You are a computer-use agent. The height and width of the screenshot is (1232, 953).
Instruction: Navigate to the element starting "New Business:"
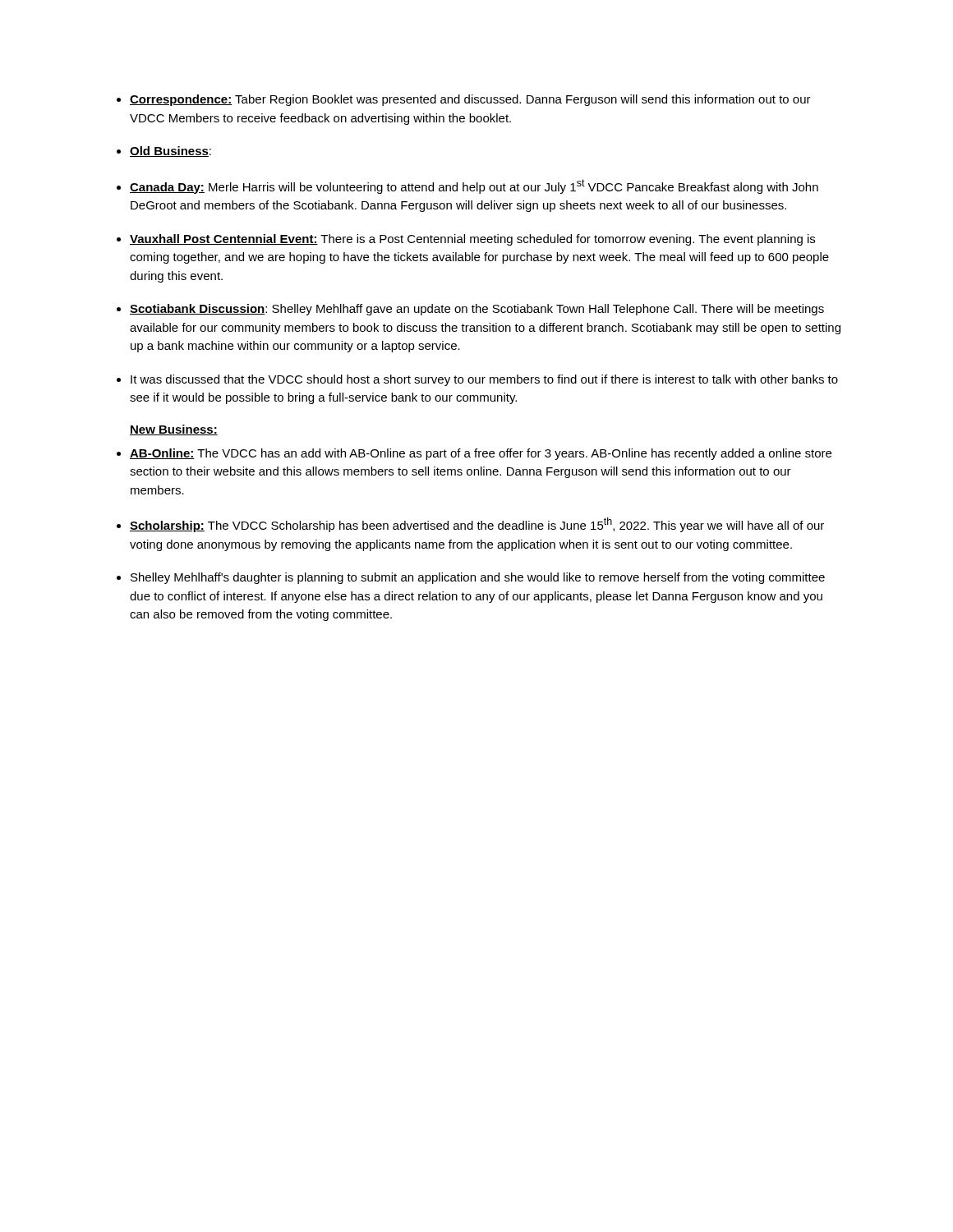174,429
